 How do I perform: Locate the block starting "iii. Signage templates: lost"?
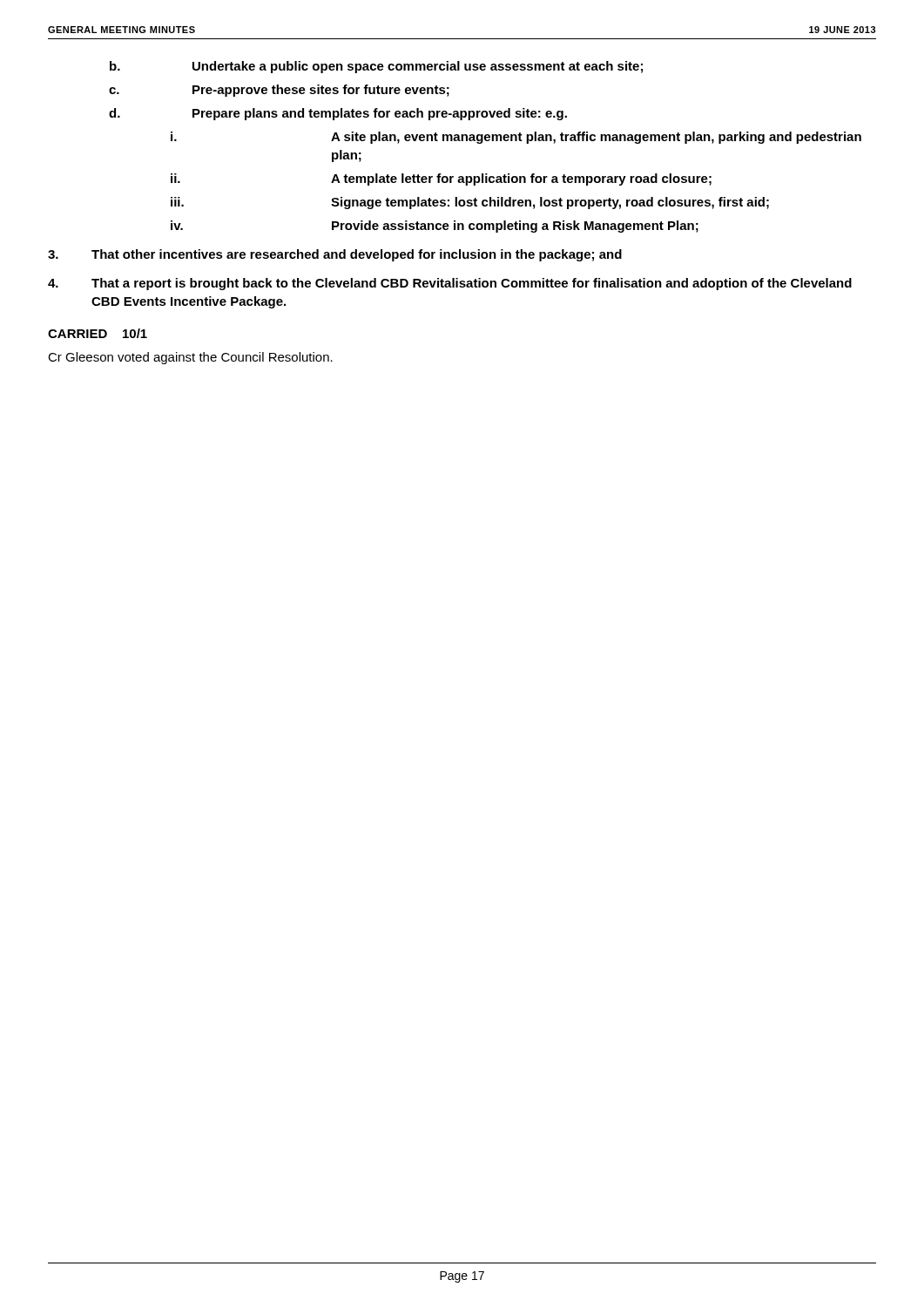click(462, 202)
